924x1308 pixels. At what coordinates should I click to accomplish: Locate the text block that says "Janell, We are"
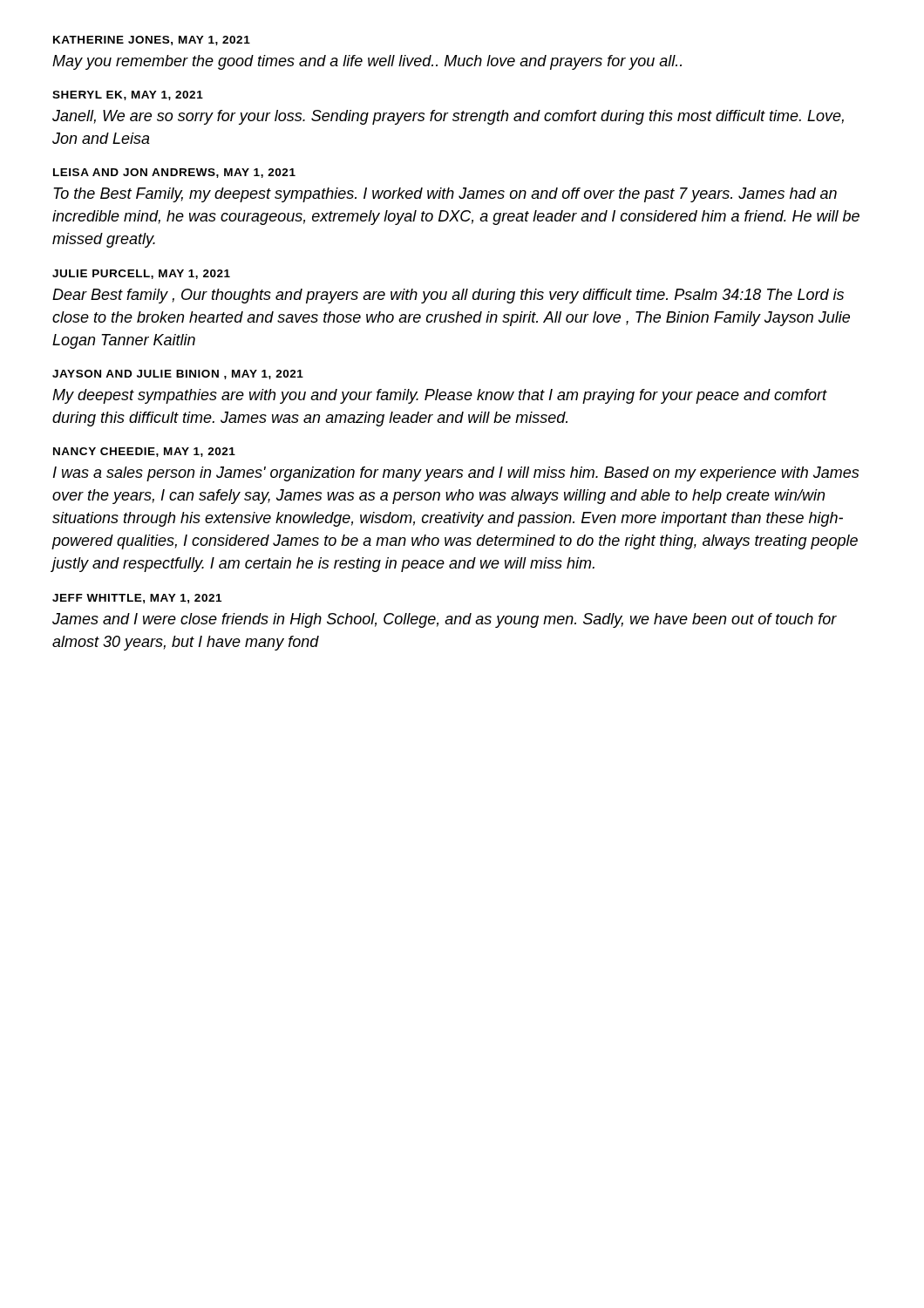click(449, 127)
